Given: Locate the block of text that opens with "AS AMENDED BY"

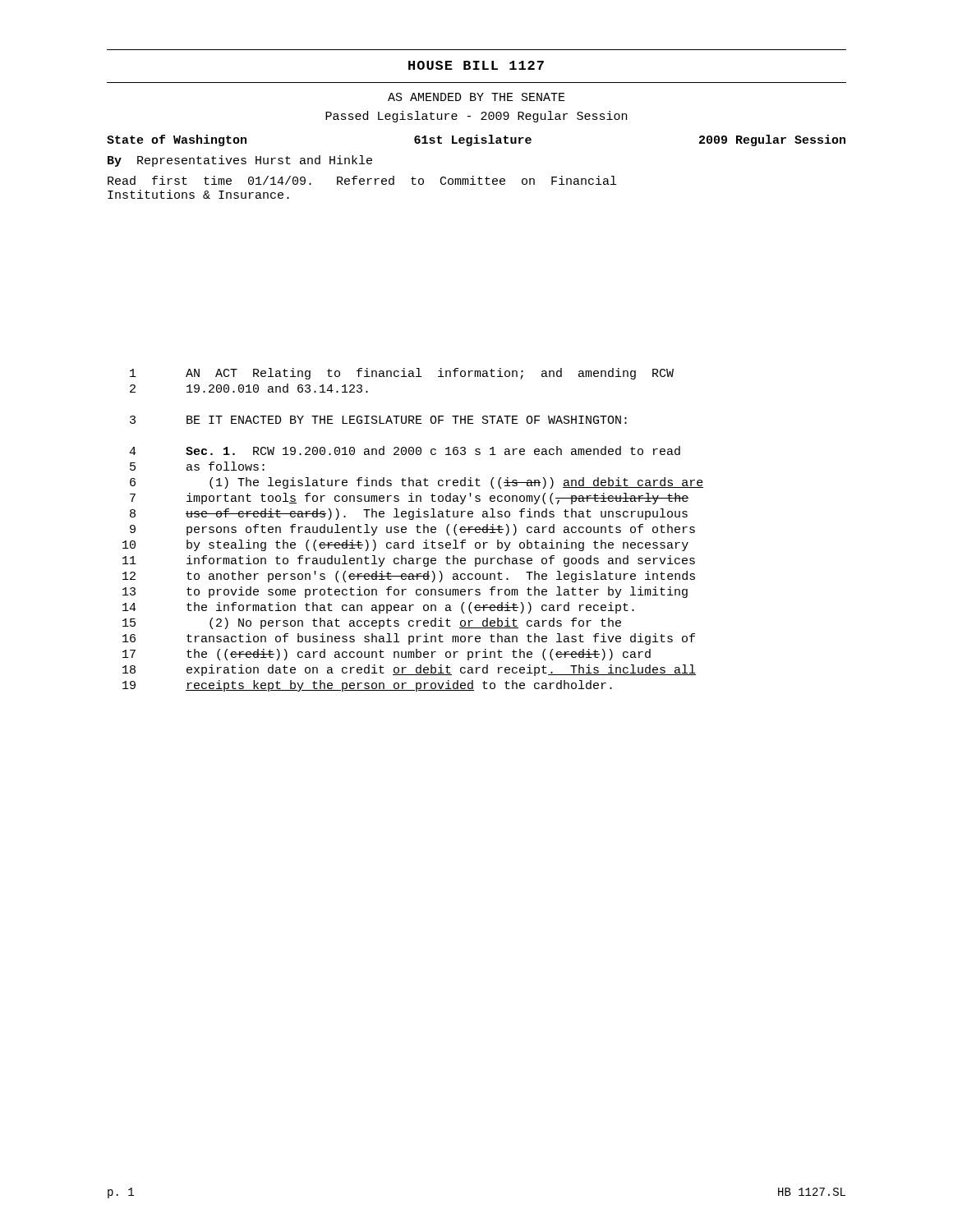Looking at the screenshot, I should coord(476,98).
